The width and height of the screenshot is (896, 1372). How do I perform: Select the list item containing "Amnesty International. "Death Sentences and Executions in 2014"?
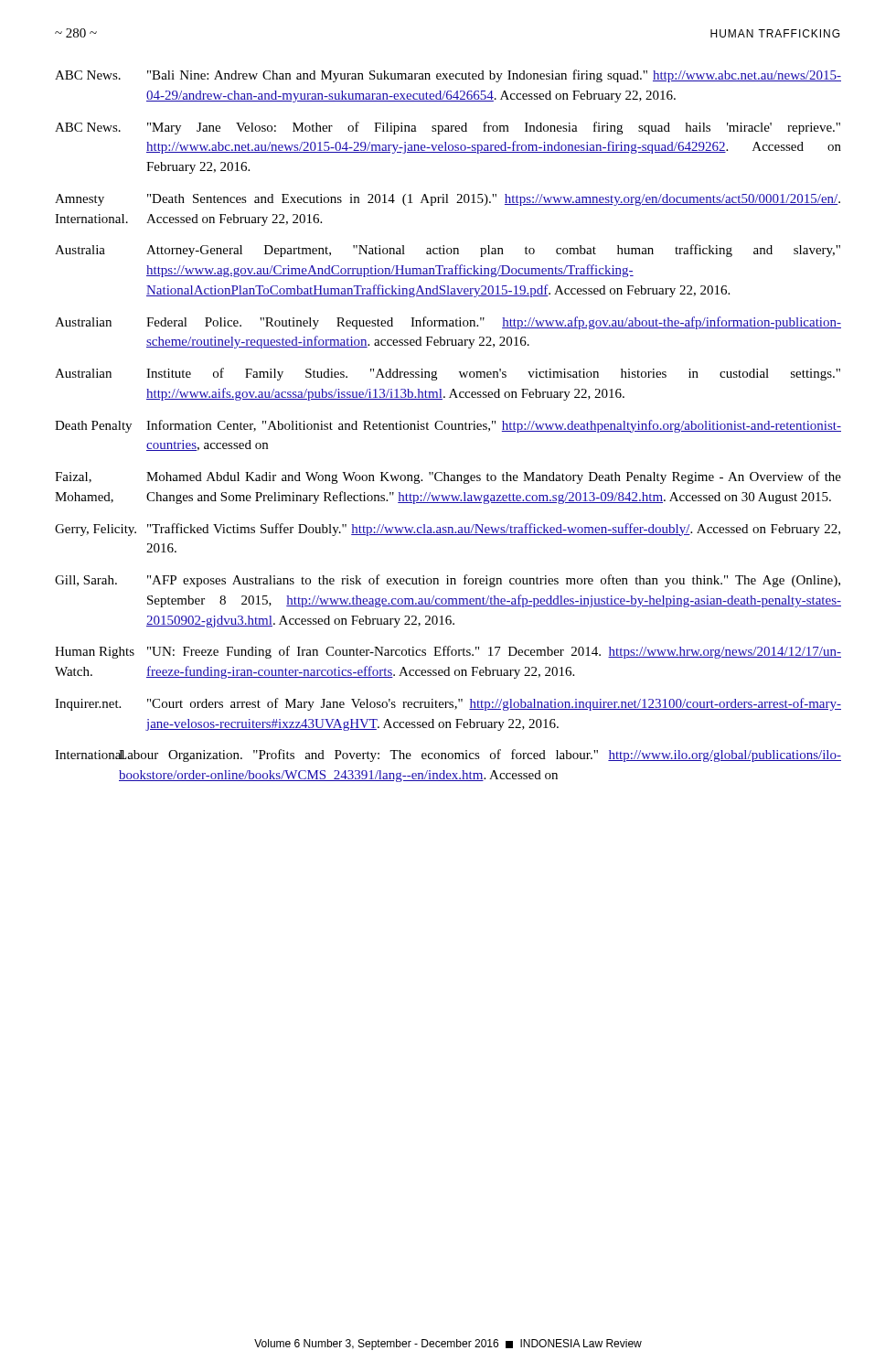[448, 209]
